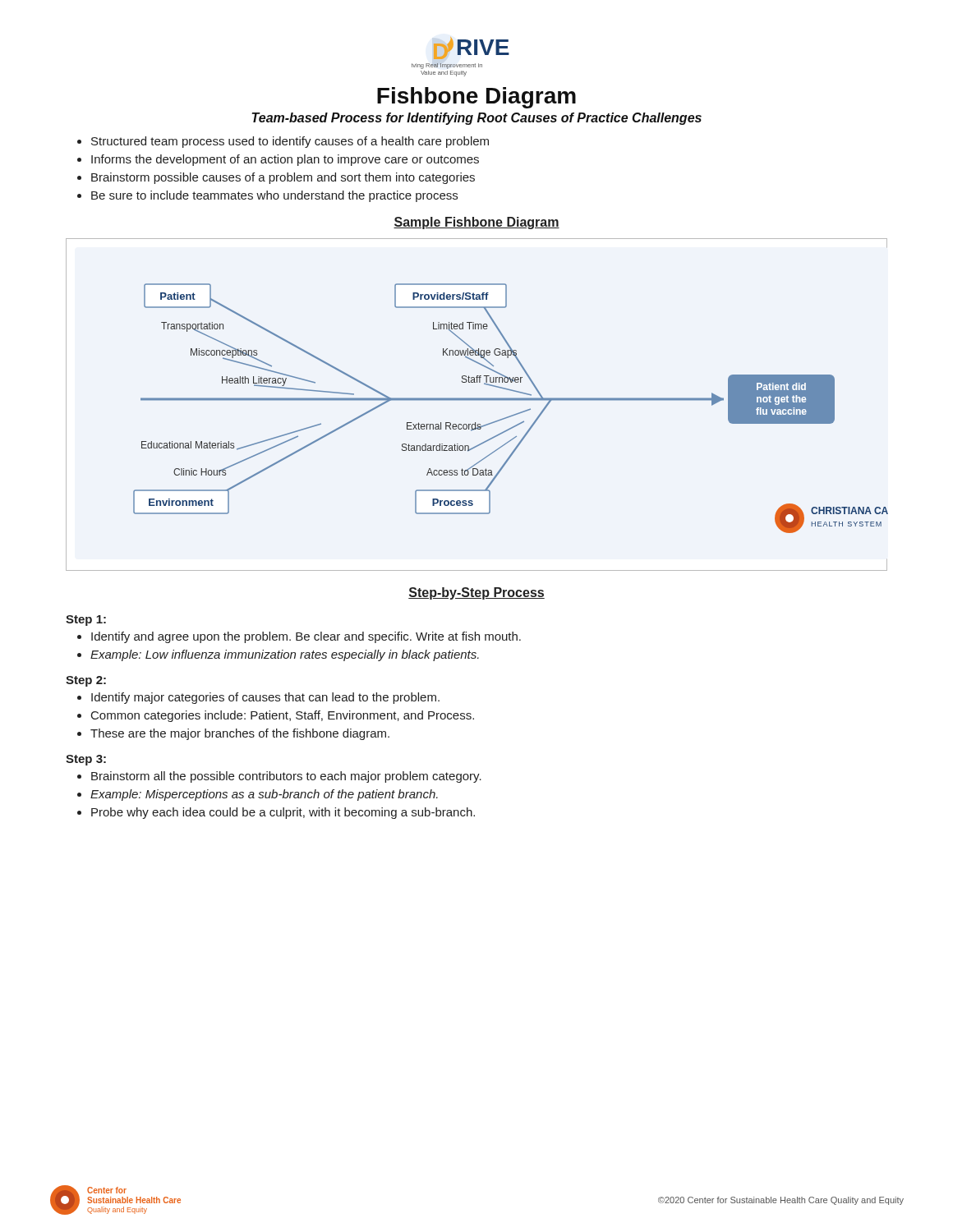Click the passage that begins "Example: Misperceptions as a sub-branch of the"
Image resolution: width=953 pixels, height=1232 pixels.
coord(265,794)
